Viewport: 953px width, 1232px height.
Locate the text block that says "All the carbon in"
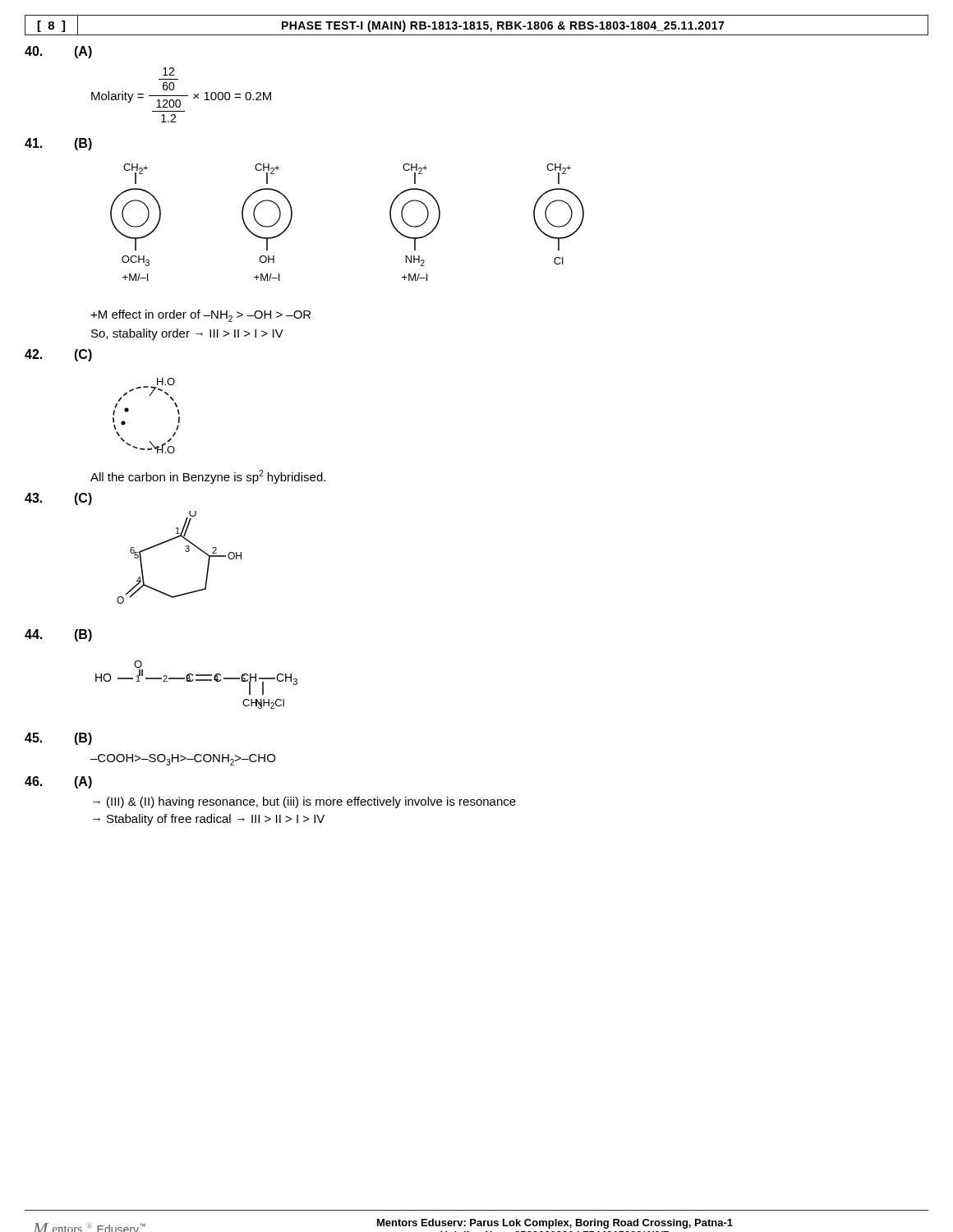(208, 476)
